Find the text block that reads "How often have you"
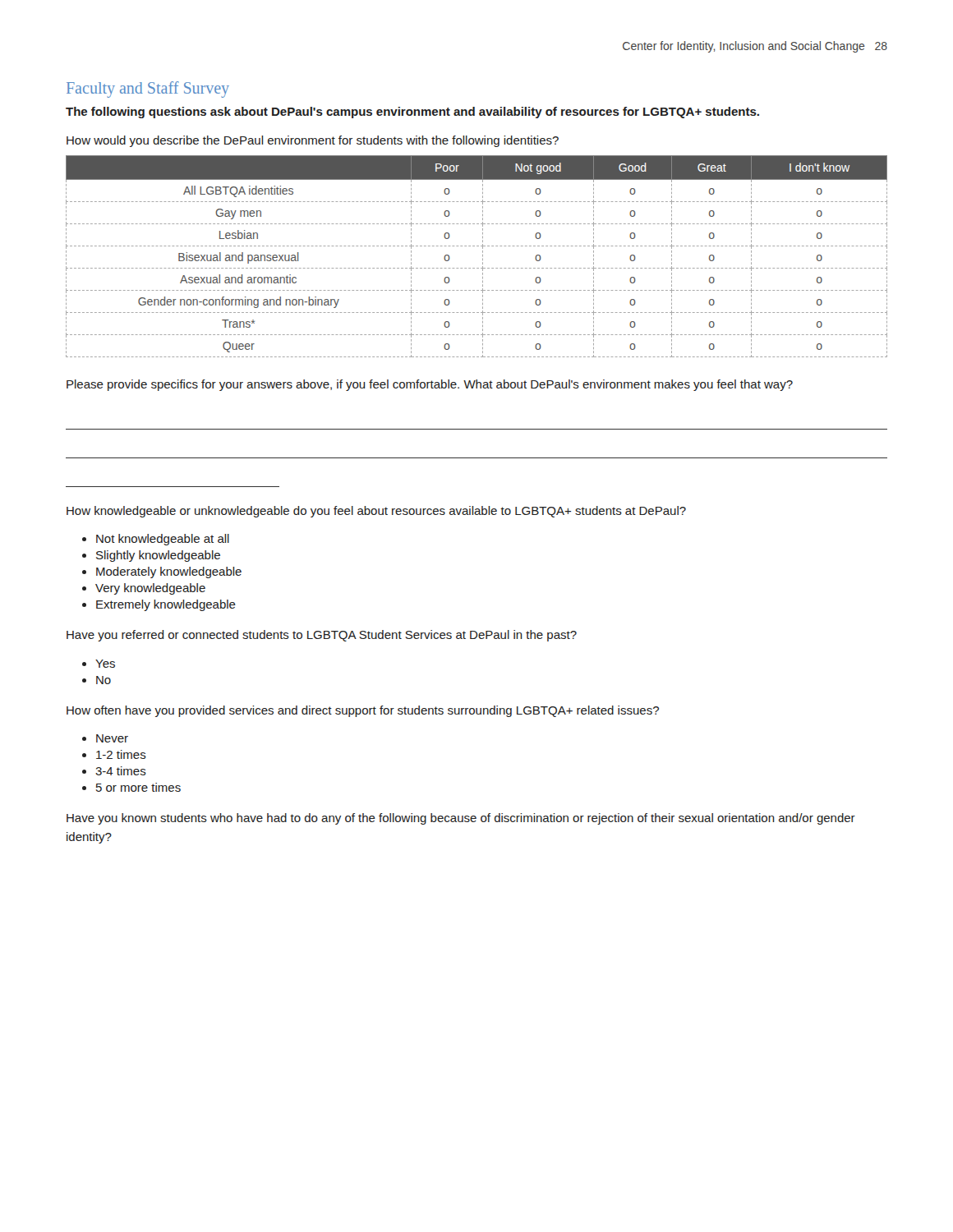 tap(363, 710)
